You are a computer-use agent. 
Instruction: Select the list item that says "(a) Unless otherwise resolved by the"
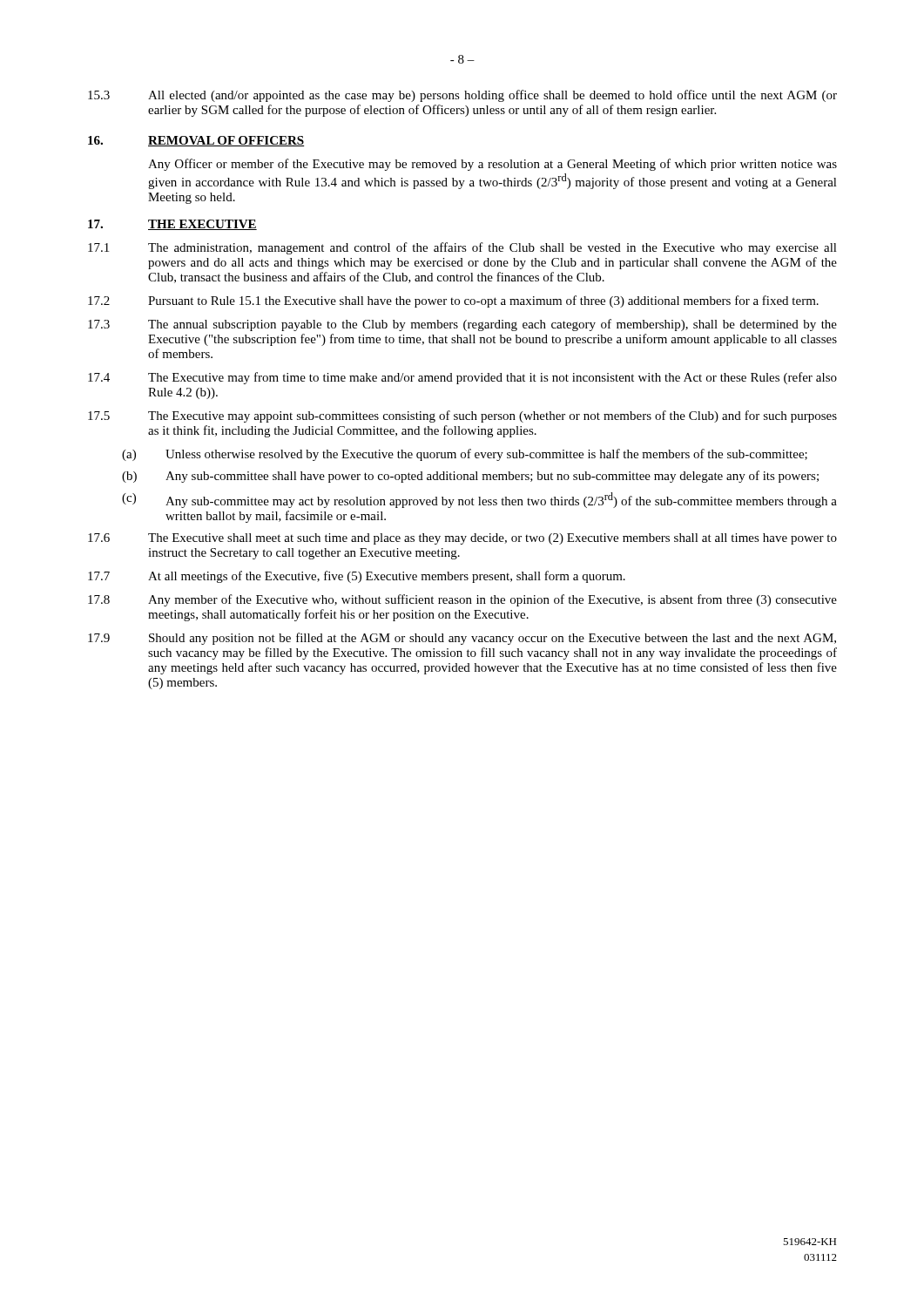pos(479,454)
